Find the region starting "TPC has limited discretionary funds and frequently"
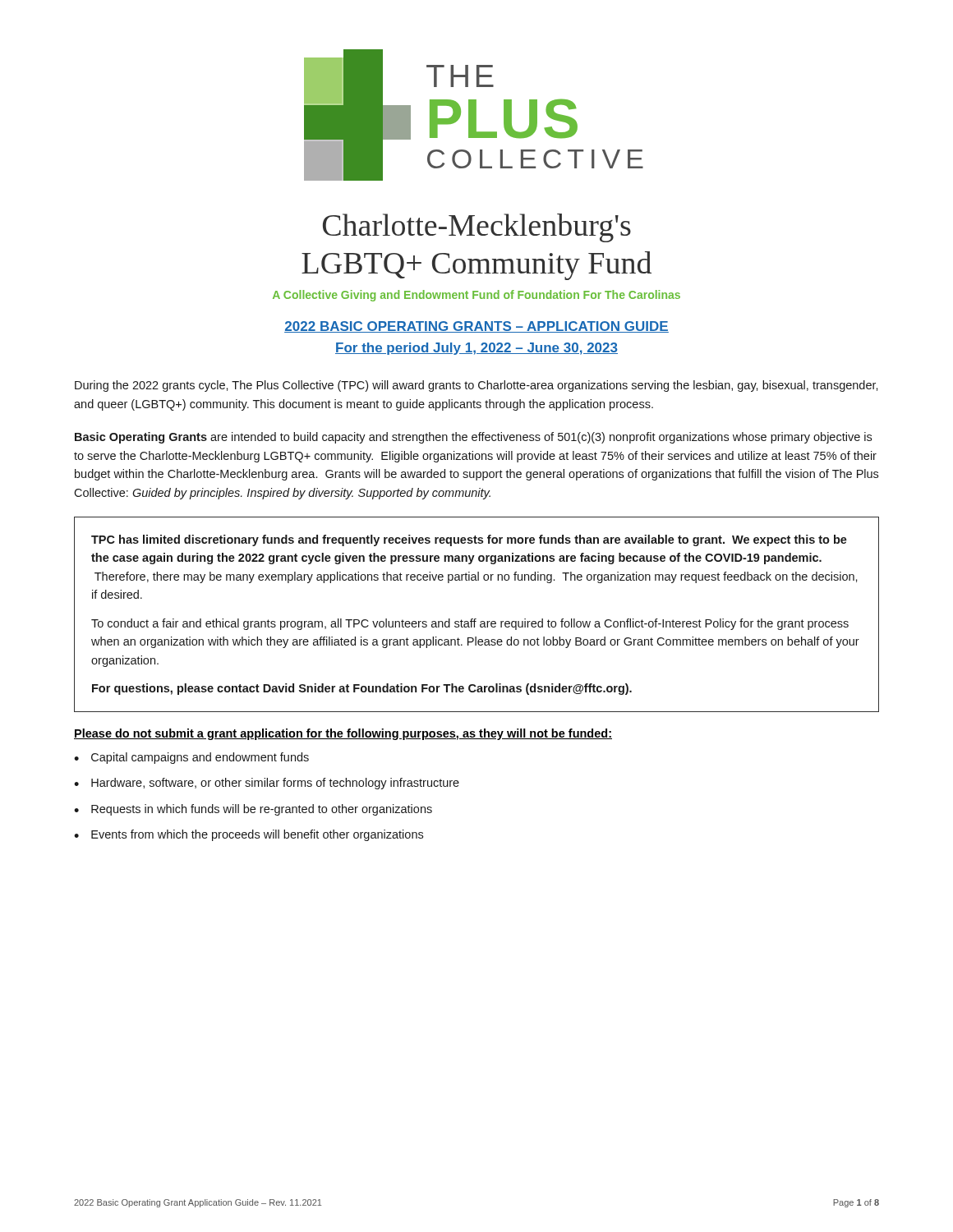Viewport: 953px width, 1232px height. pos(476,614)
